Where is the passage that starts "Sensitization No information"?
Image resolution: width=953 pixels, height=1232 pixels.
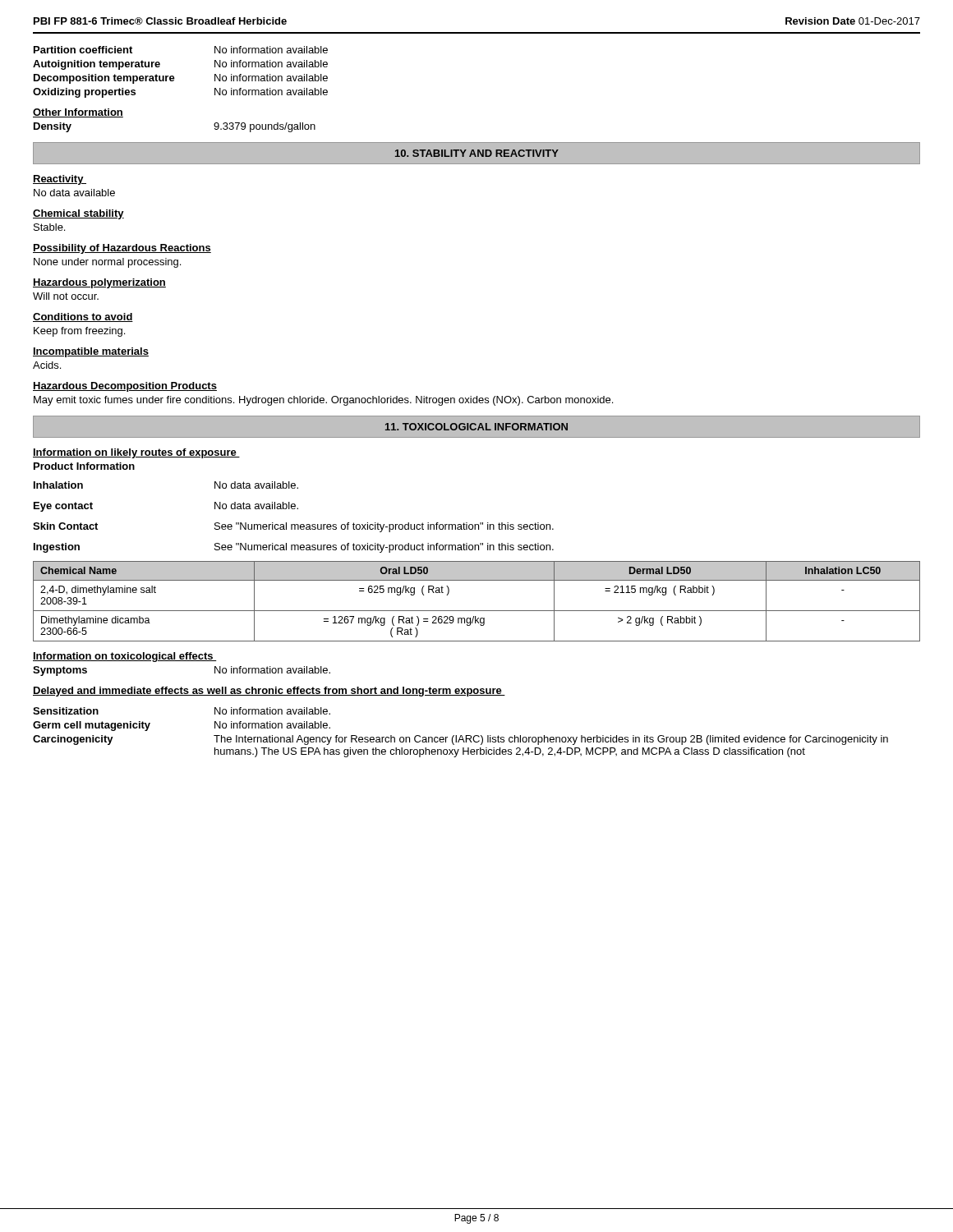point(476,731)
